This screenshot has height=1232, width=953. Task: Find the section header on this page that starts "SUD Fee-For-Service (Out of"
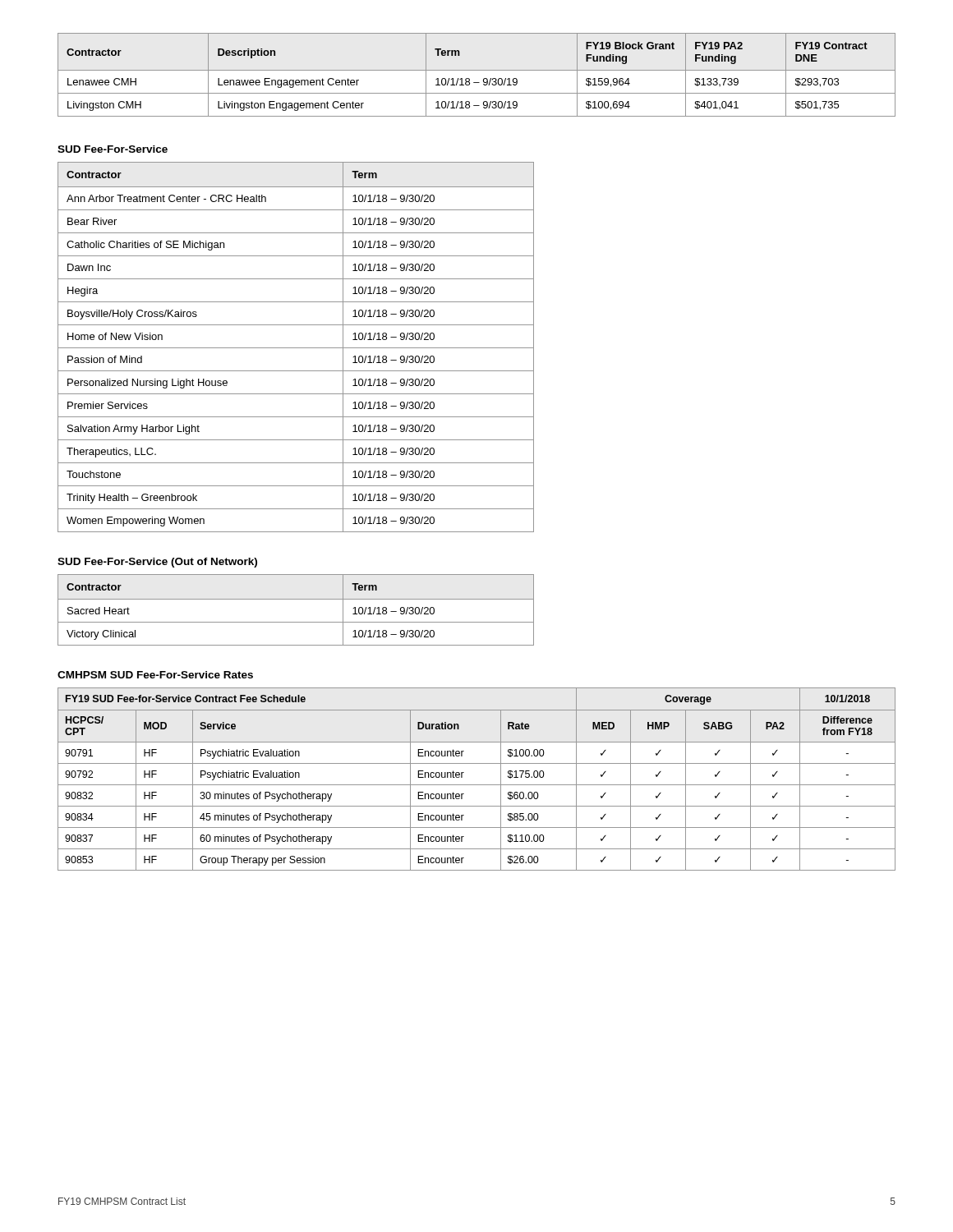pyautogui.click(x=158, y=561)
